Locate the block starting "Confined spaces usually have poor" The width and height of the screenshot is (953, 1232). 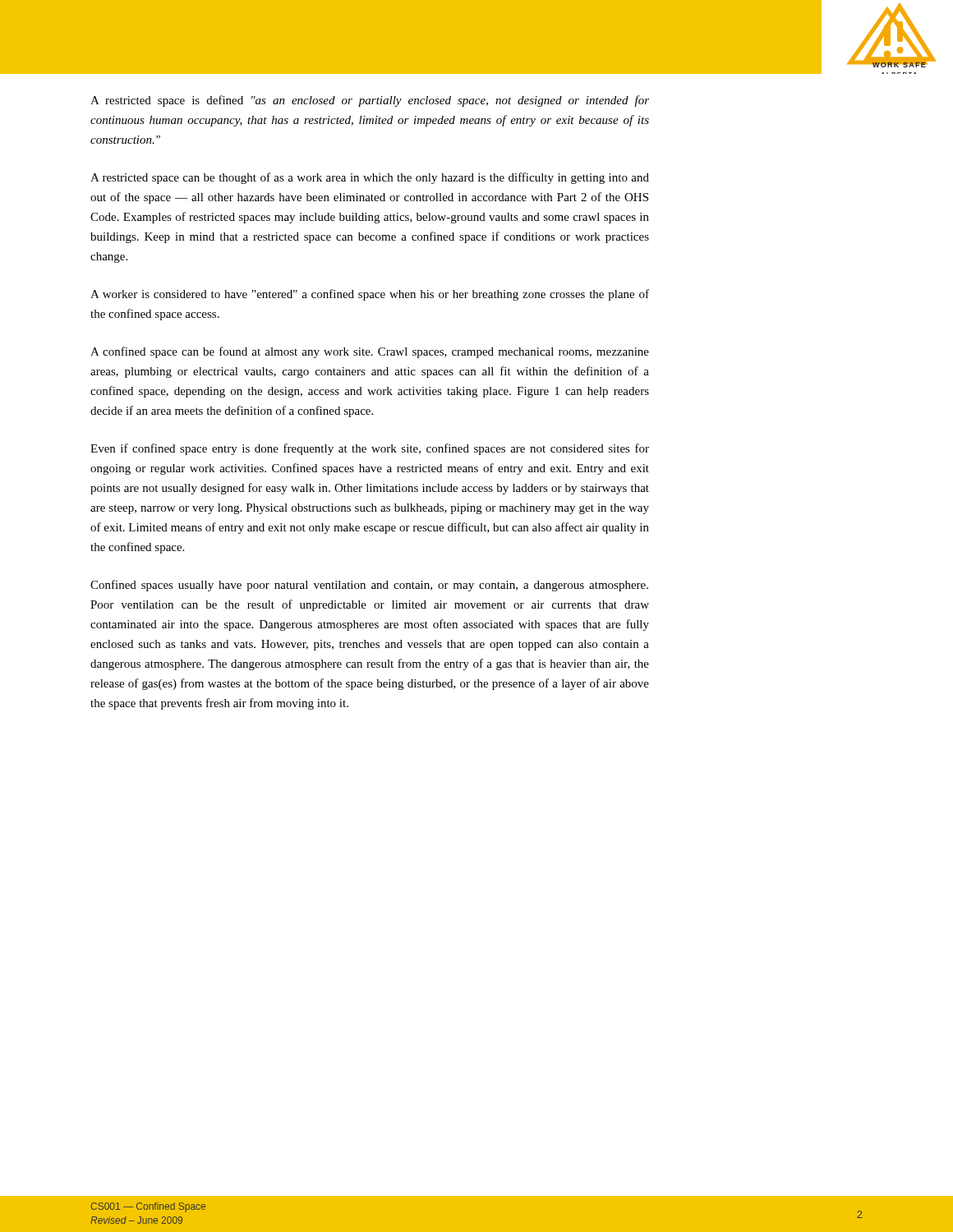point(370,644)
